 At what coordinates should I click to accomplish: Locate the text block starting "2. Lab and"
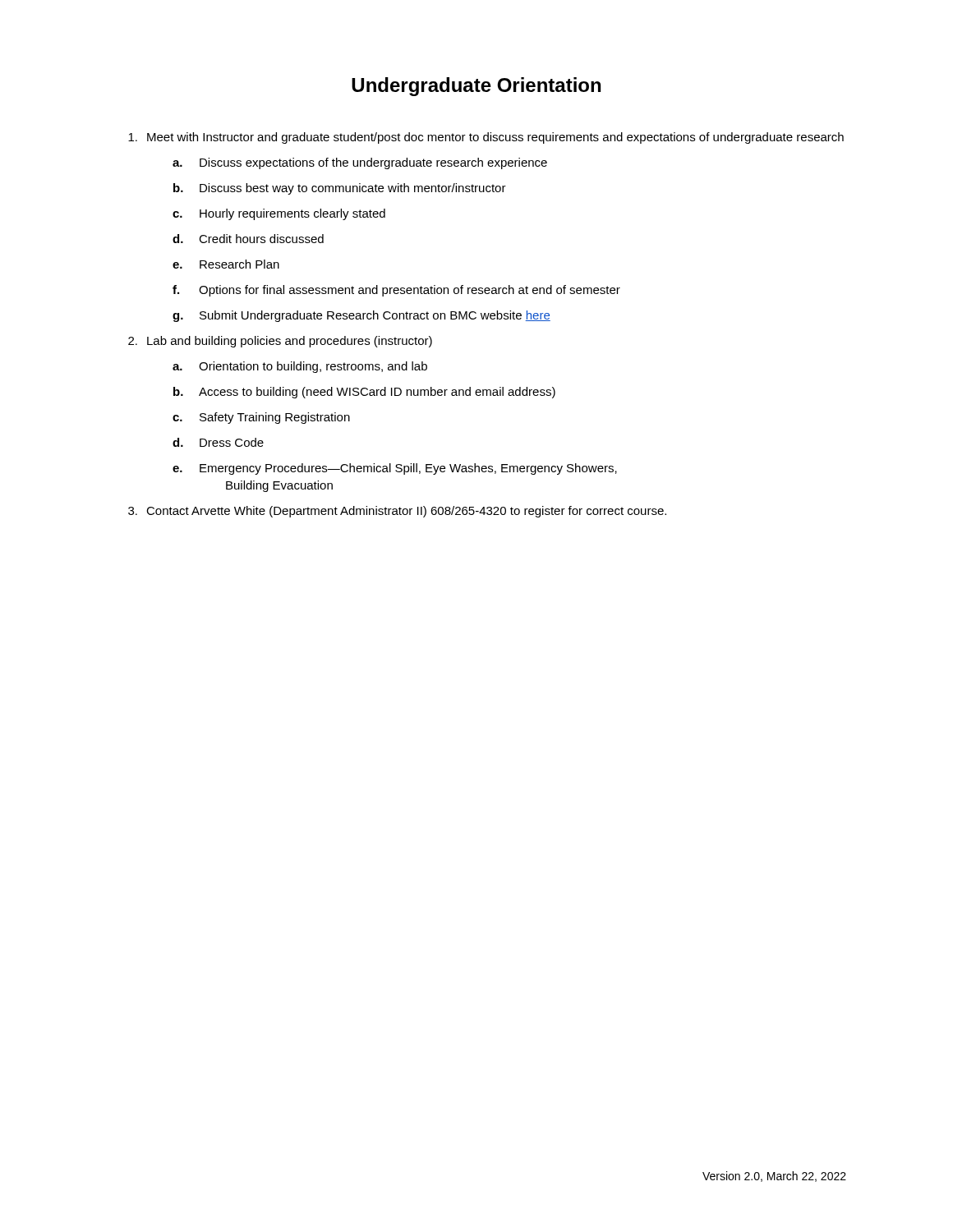tap(280, 342)
